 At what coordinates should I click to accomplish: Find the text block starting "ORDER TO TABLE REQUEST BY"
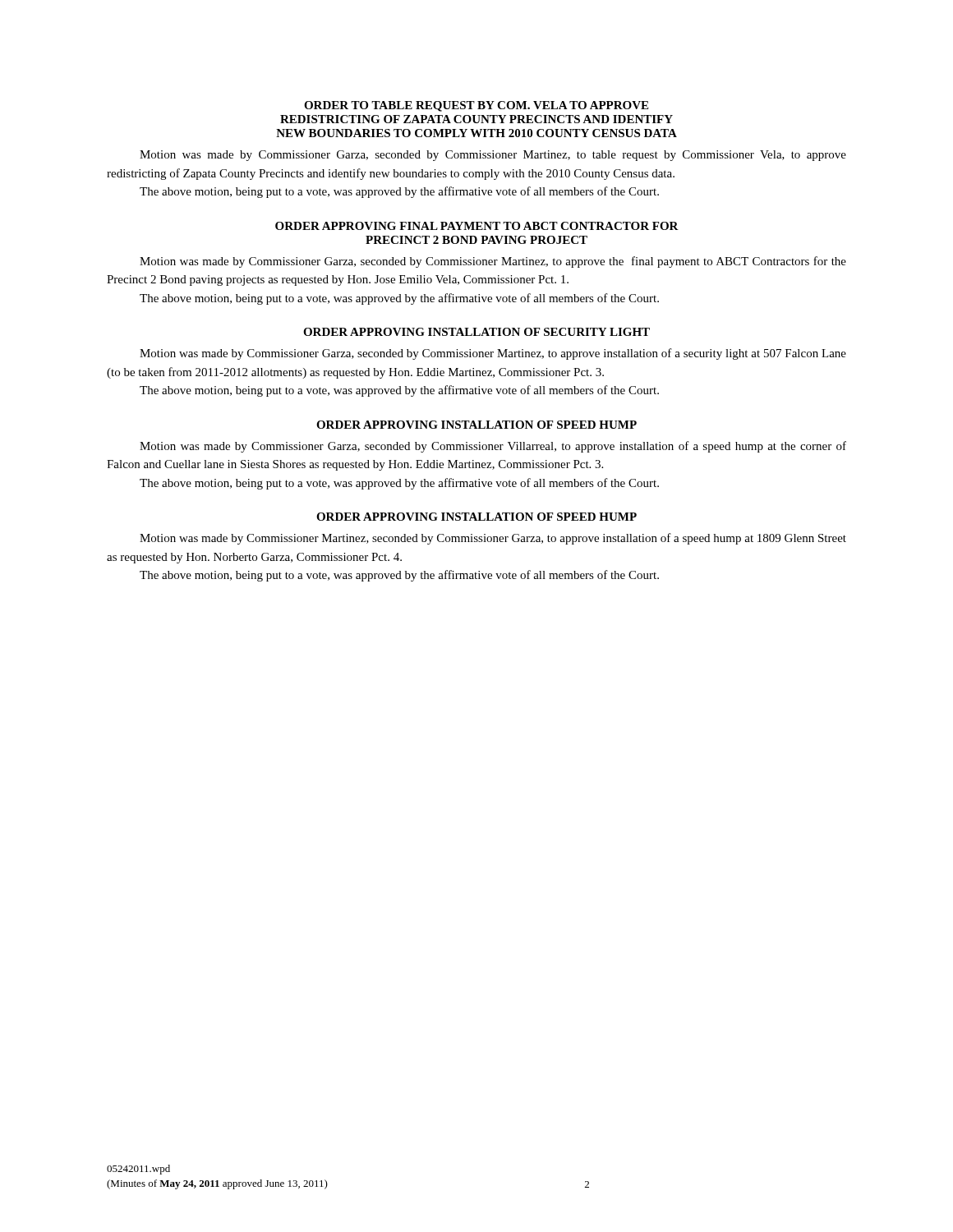[x=476, y=119]
